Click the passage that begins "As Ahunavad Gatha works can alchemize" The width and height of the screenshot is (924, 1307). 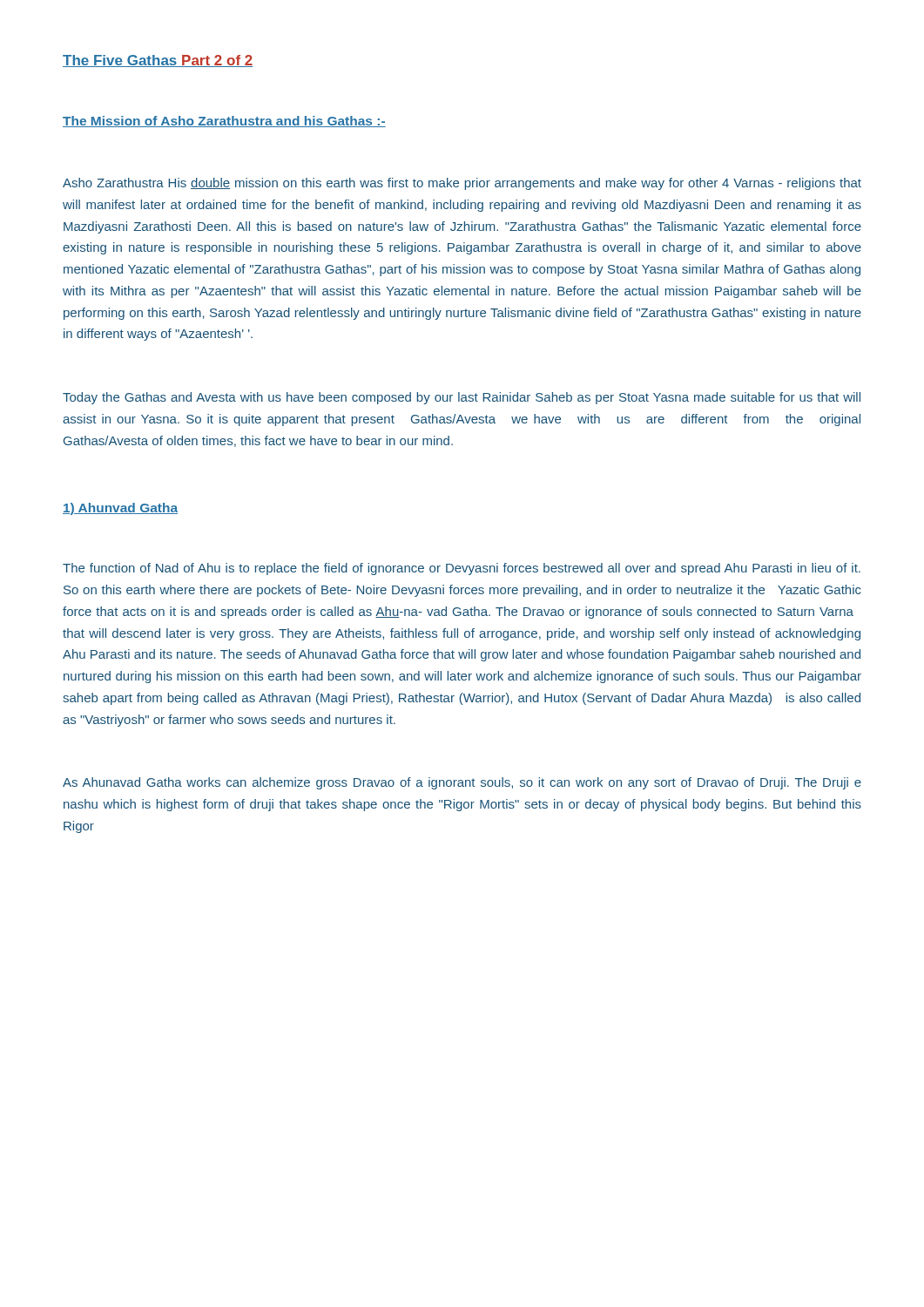[x=462, y=804]
